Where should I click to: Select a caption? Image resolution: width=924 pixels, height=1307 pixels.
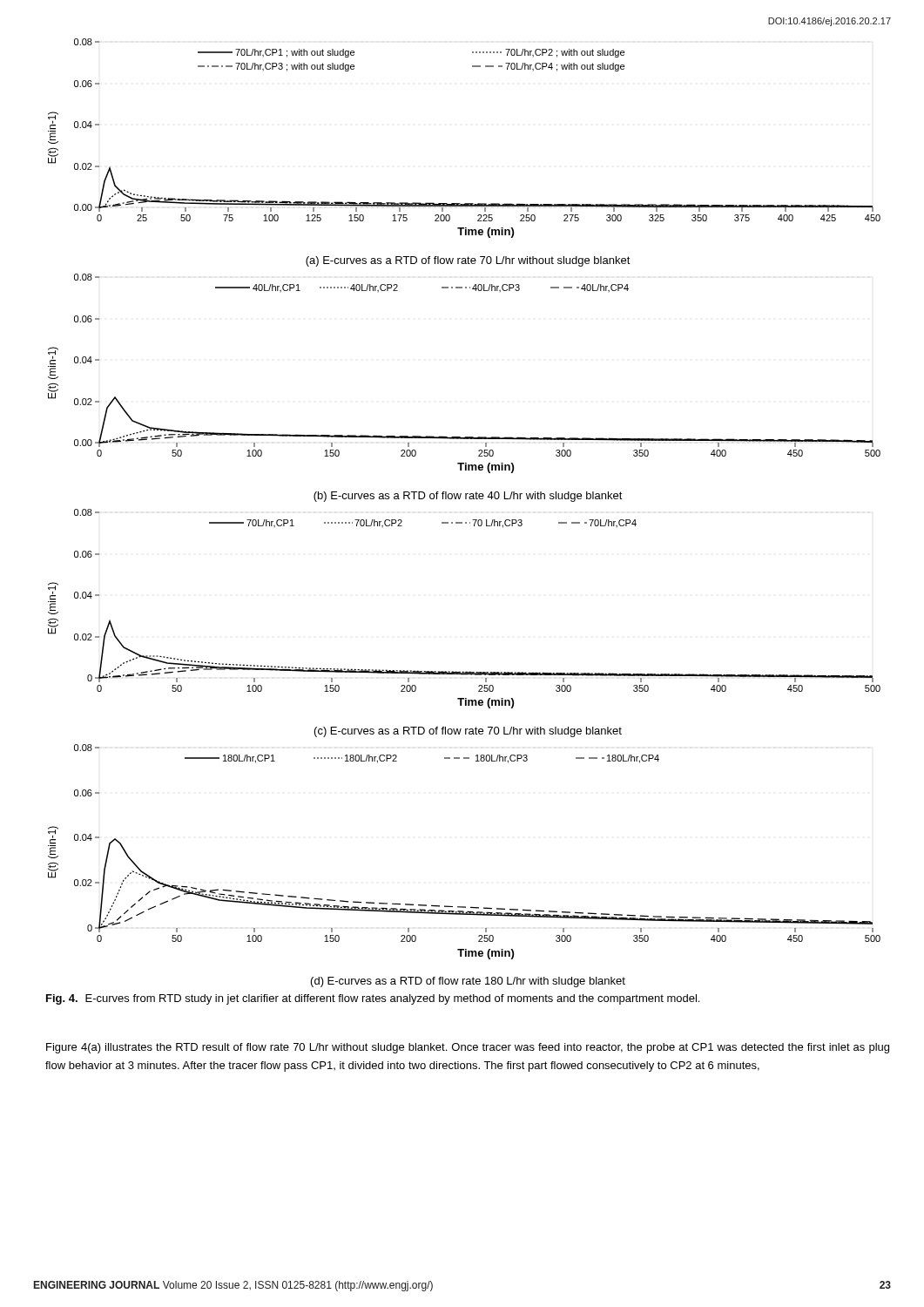373,998
